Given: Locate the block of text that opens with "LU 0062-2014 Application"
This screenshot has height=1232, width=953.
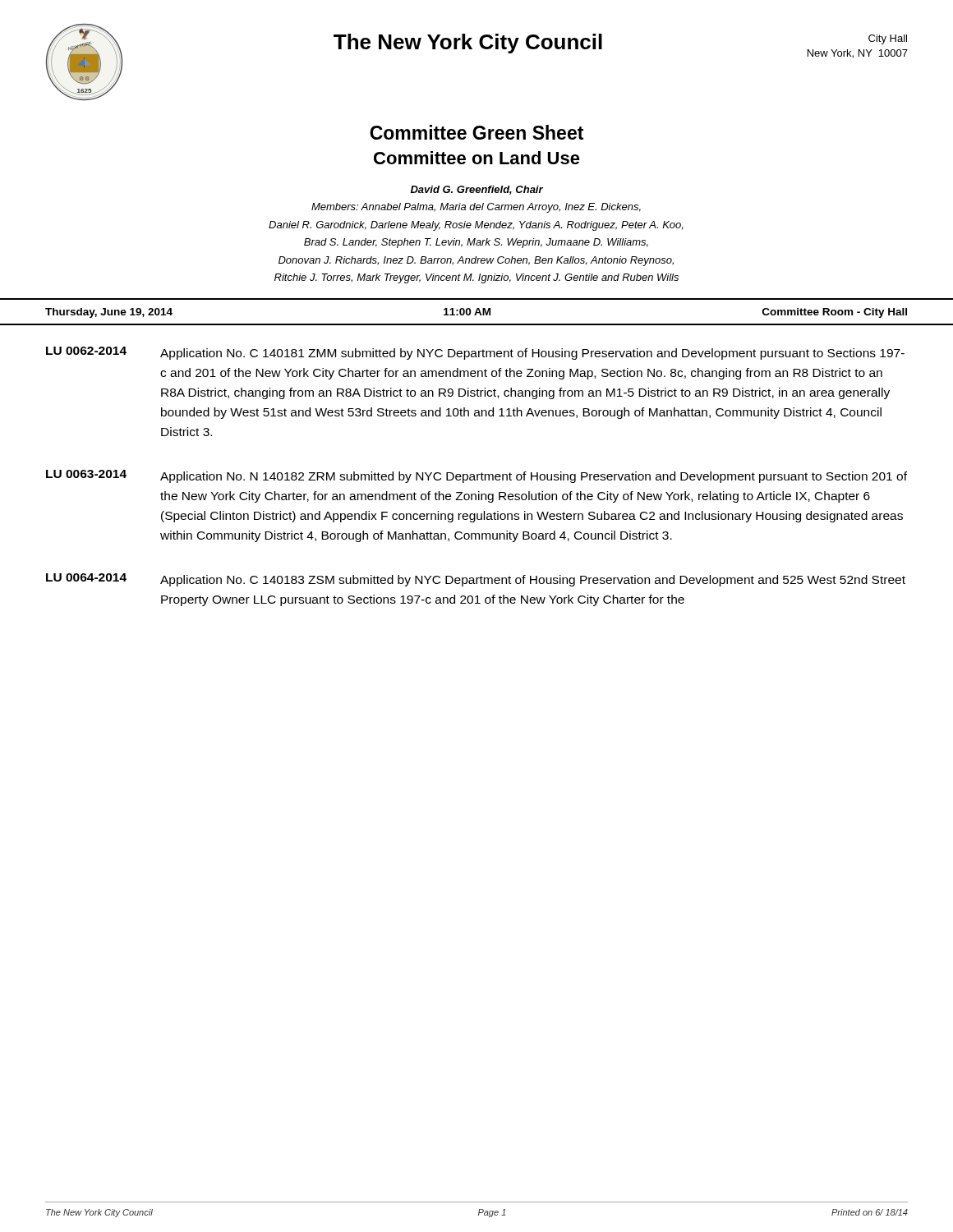Looking at the screenshot, I should pyautogui.click(x=476, y=392).
